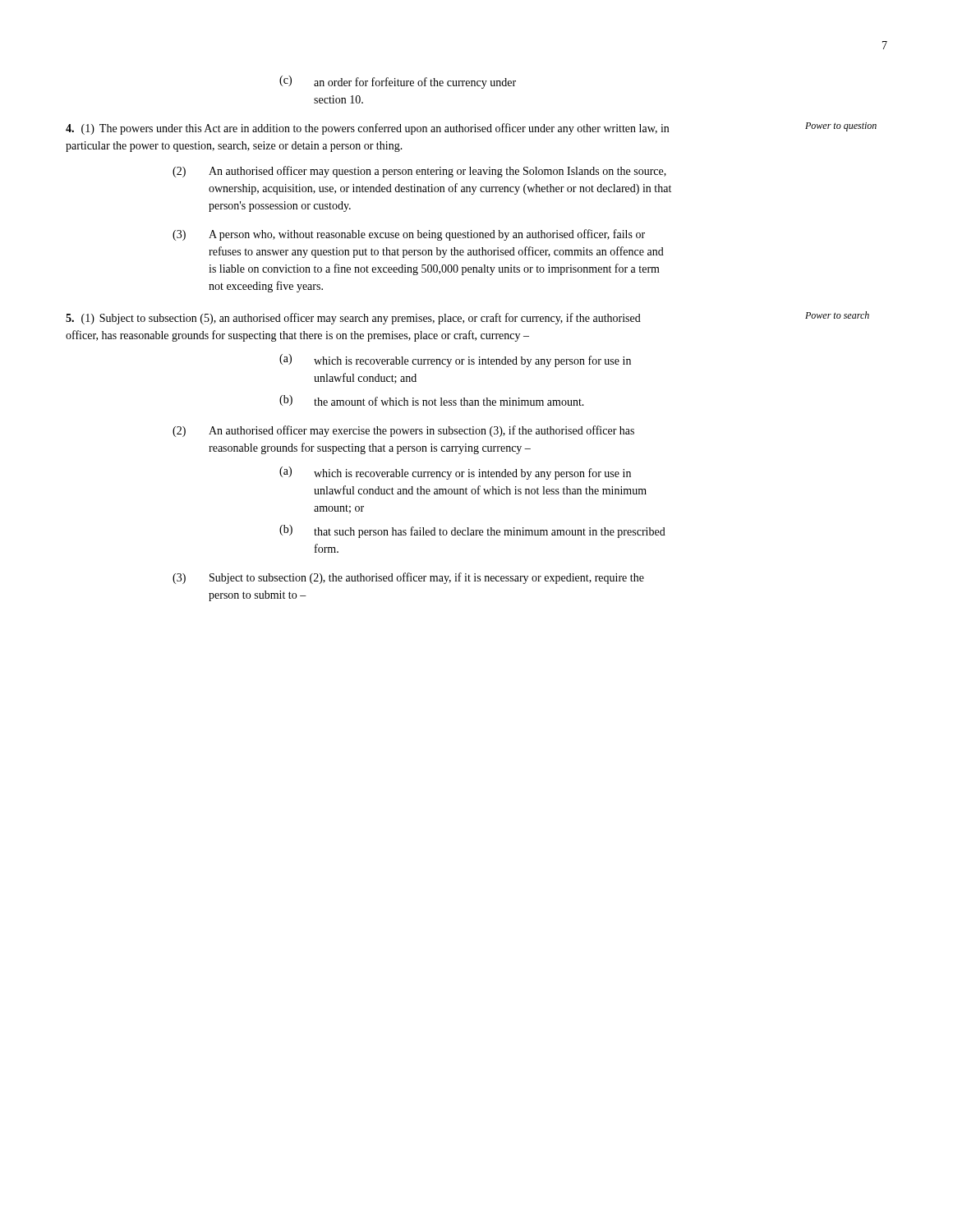This screenshot has height=1232, width=953.
Task: Point to the text starting "(2) An authorised officer may question a person"
Action: pos(423,188)
